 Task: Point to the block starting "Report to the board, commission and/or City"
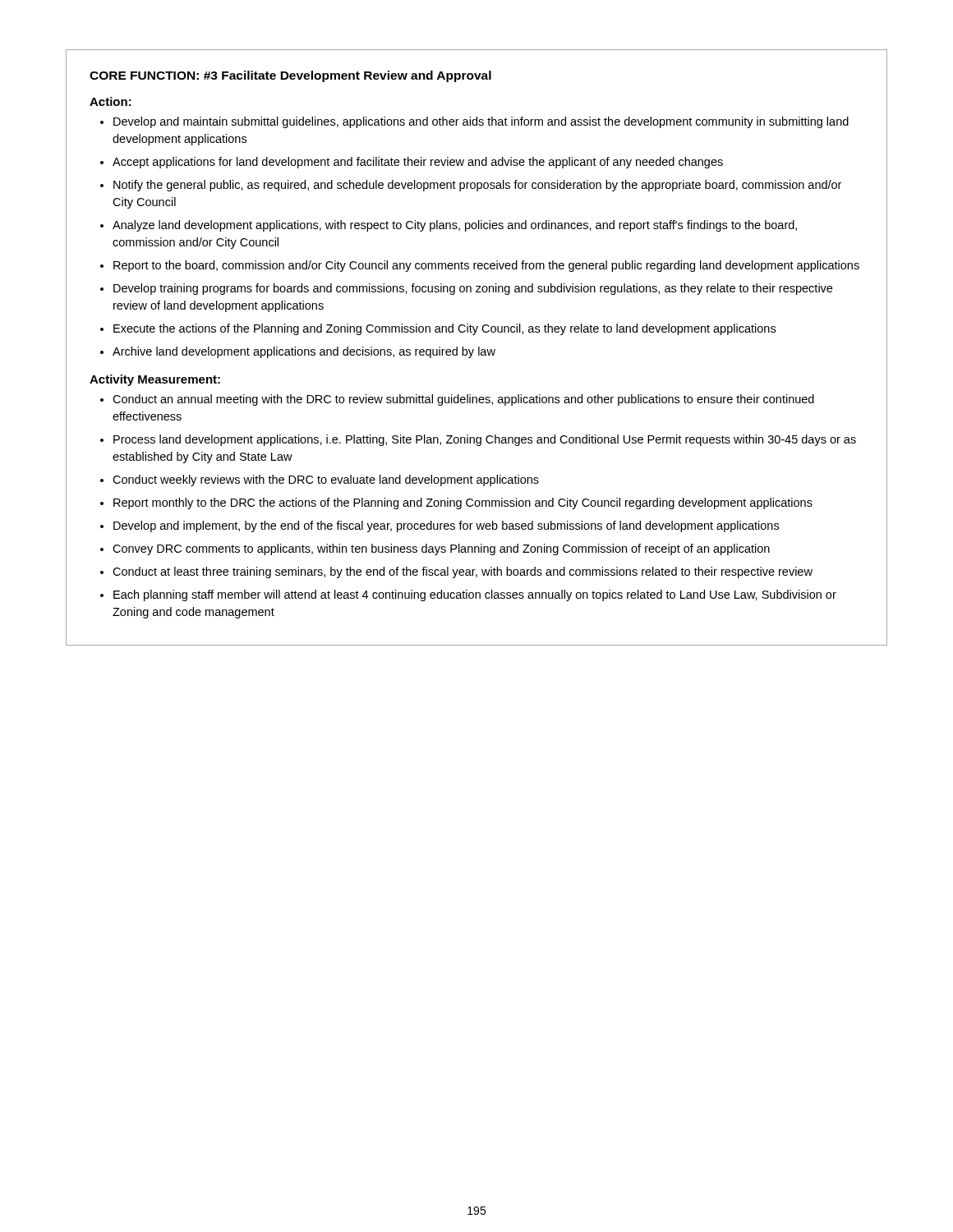(486, 265)
